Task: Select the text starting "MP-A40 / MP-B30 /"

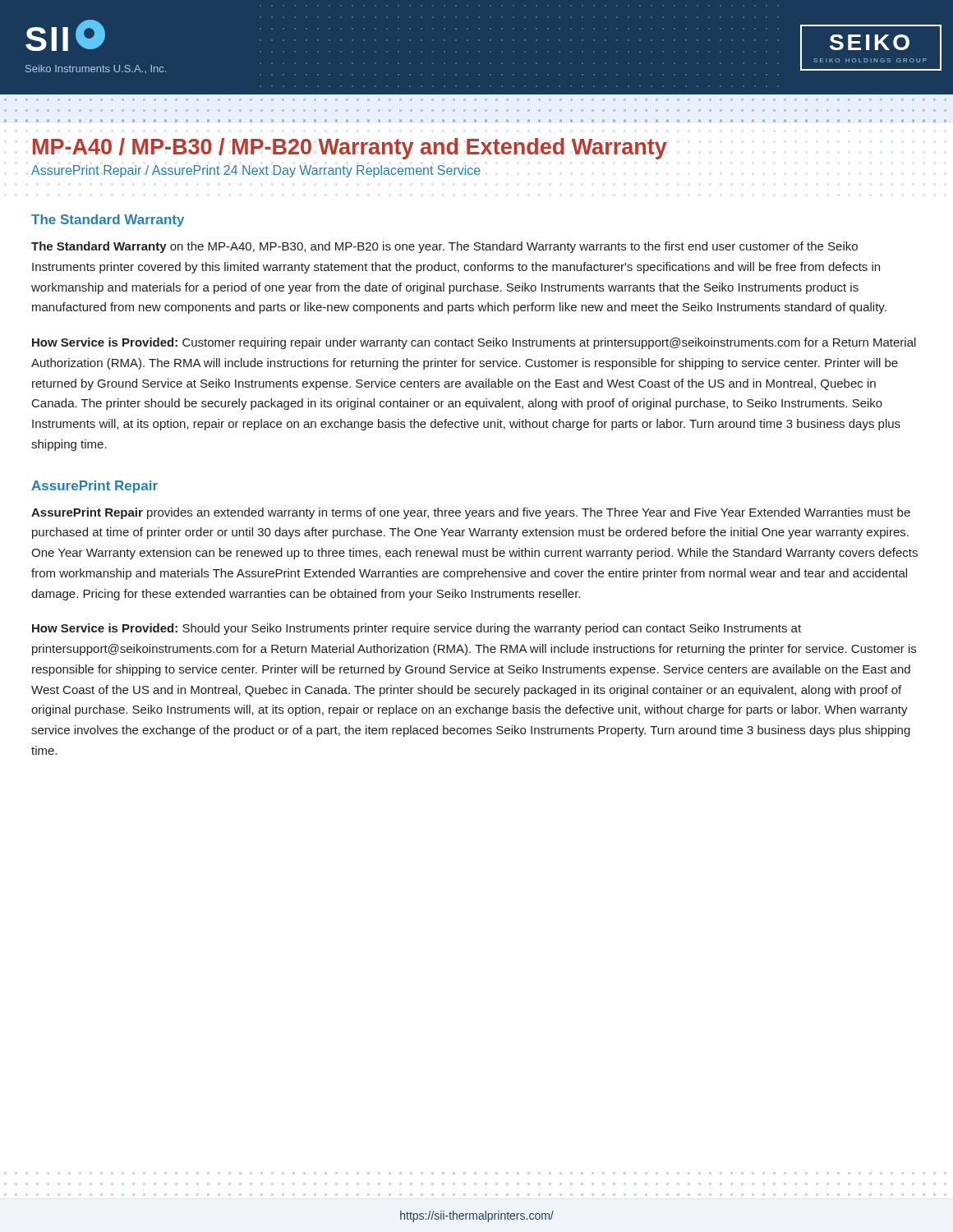Action: tap(492, 156)
